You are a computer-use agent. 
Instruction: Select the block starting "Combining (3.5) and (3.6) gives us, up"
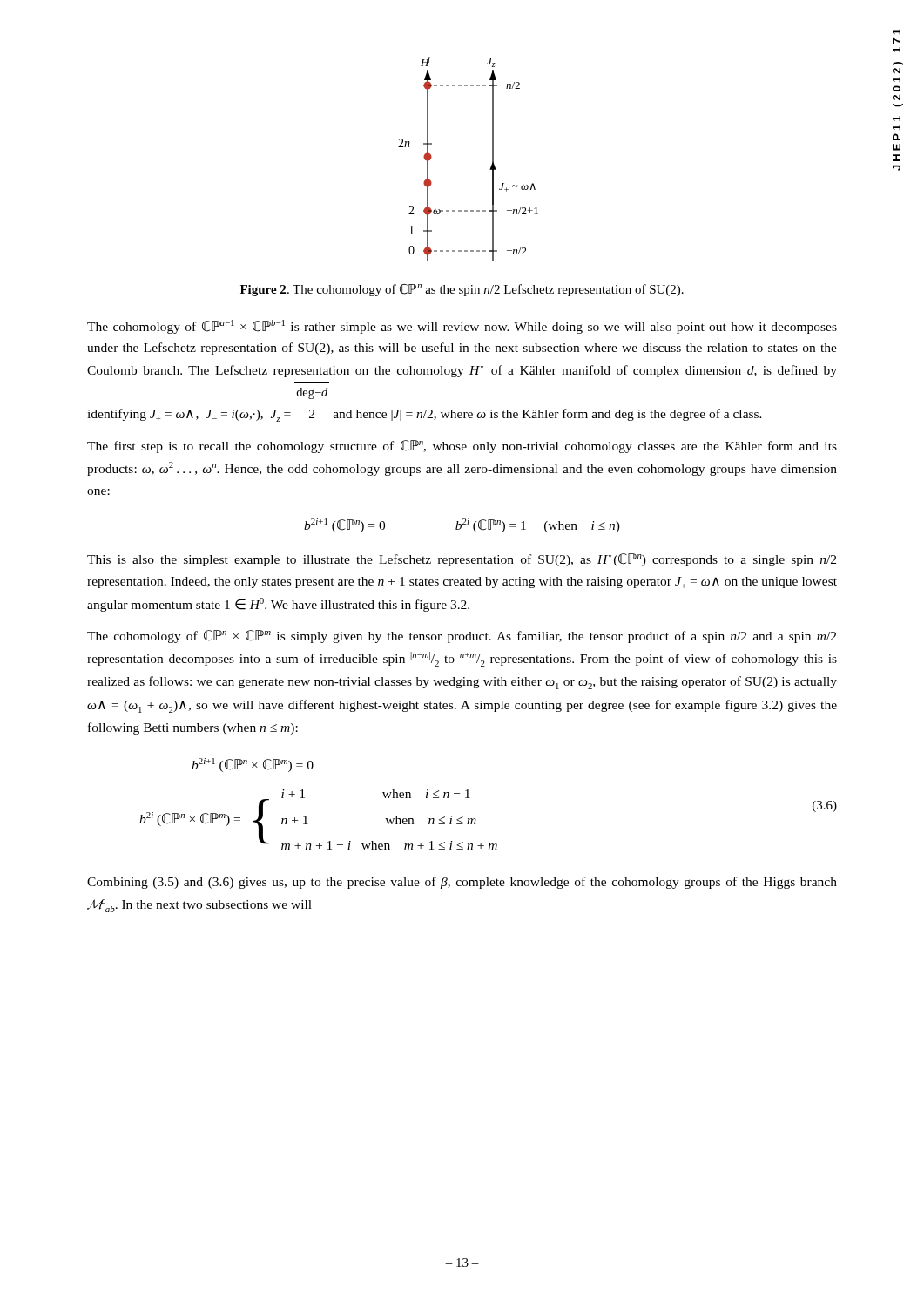462,894
